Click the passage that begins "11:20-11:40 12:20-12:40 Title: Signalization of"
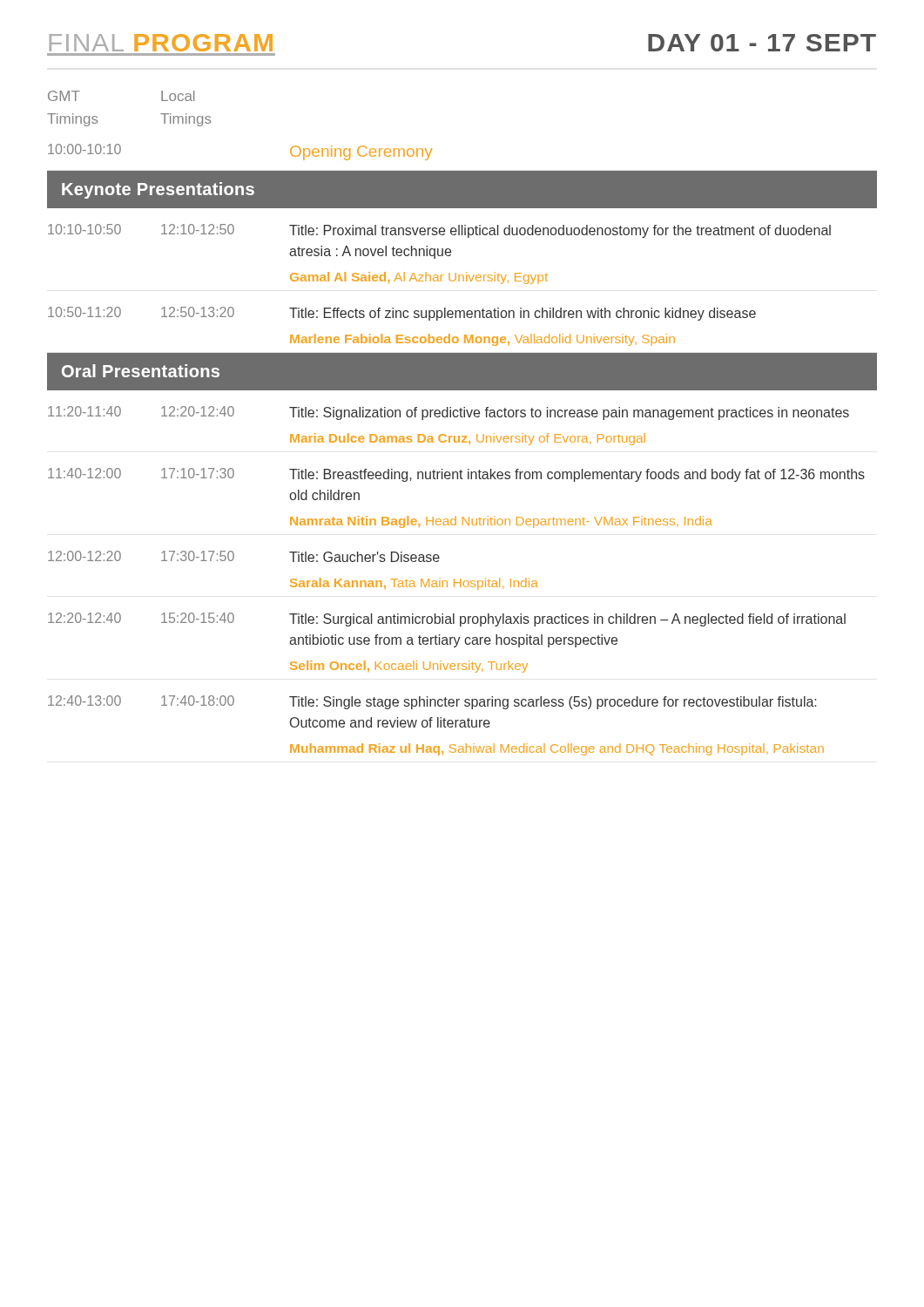The image size is (924, 1307). coord(462,424)
